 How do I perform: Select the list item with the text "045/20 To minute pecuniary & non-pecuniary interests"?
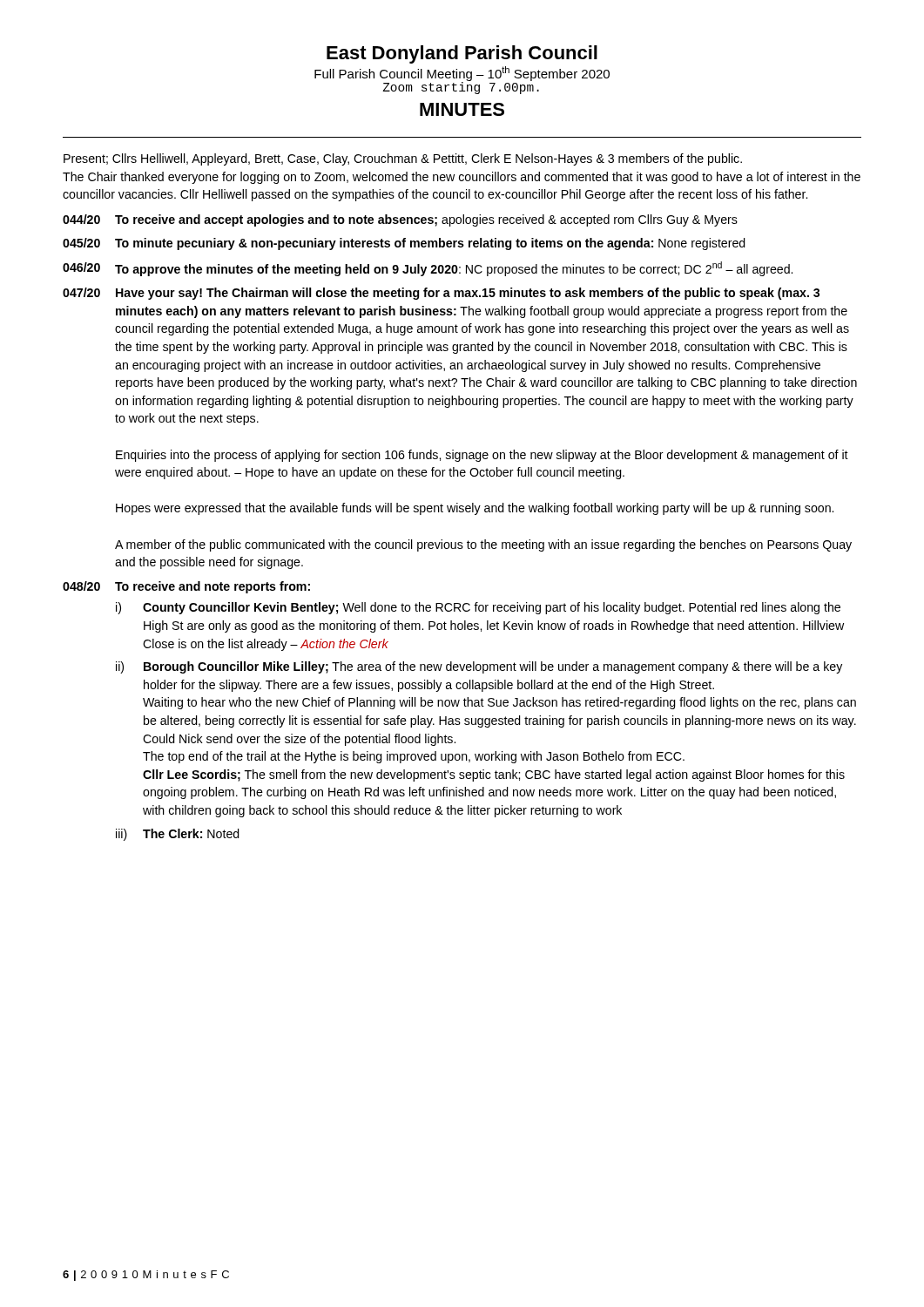pyautogui.click(x=462, y=244)
